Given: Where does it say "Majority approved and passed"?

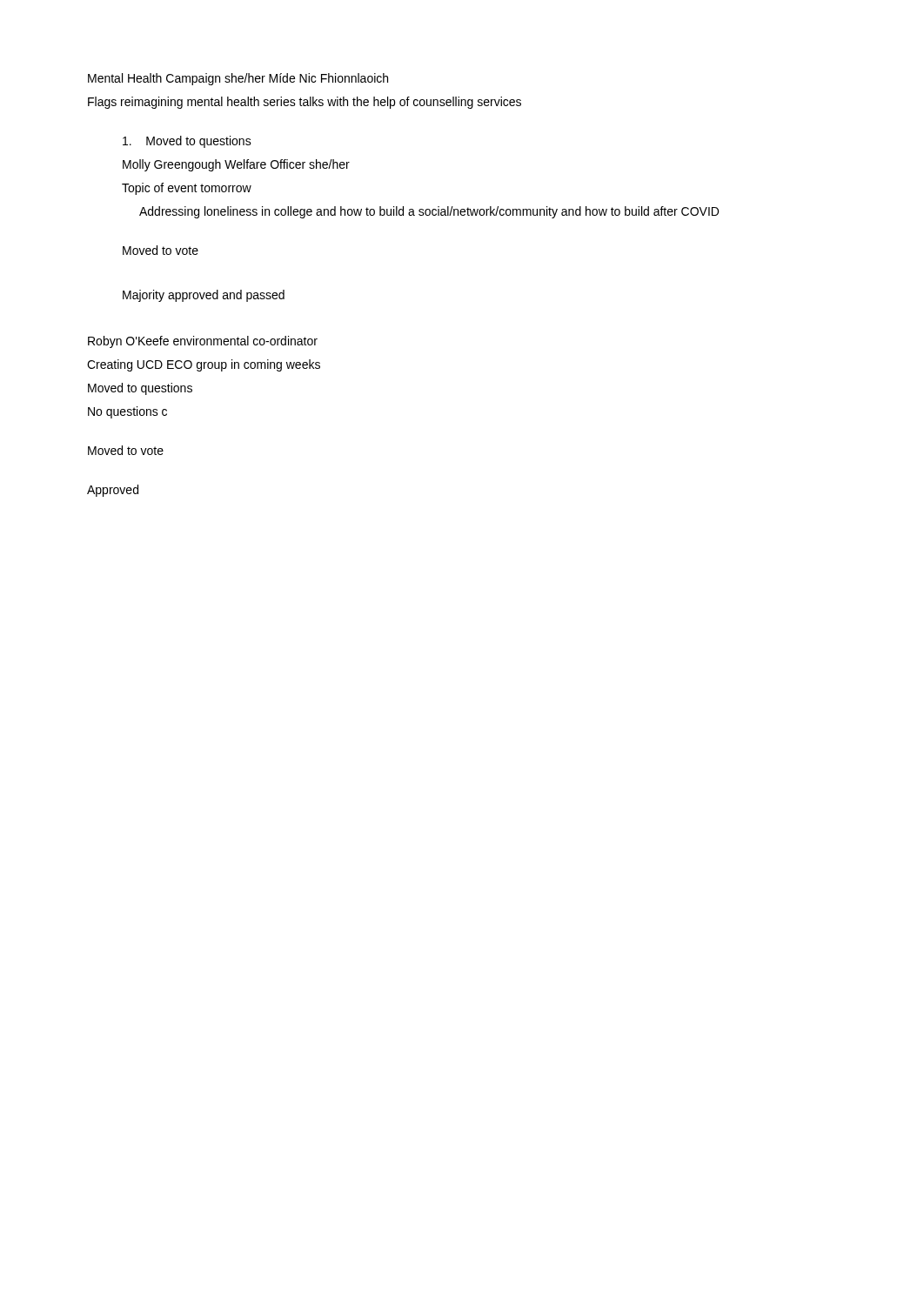Looking at the screenshot, I should 203,295.
